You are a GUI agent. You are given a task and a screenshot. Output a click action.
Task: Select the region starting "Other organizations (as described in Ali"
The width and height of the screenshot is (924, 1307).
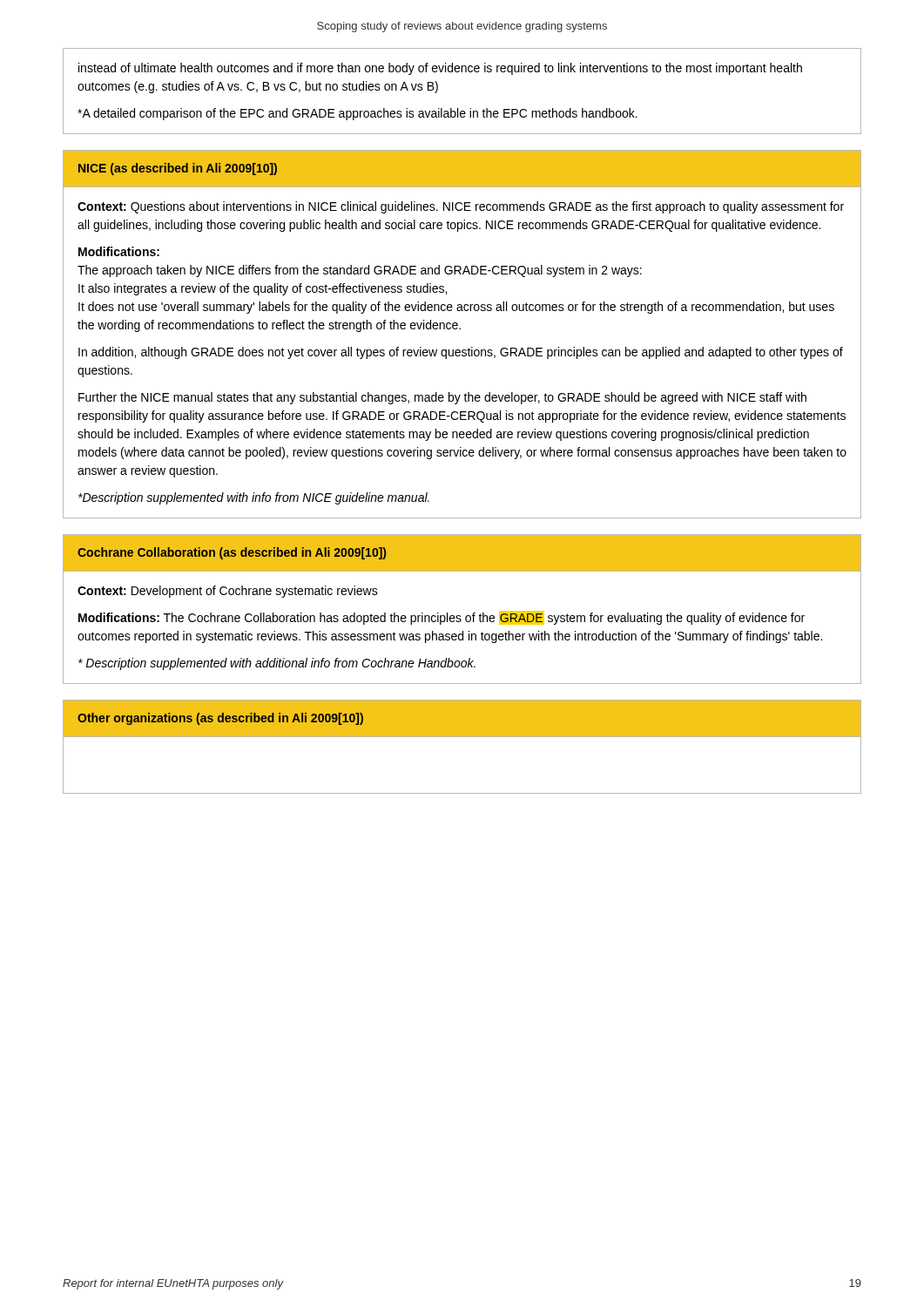pos(221,718)
